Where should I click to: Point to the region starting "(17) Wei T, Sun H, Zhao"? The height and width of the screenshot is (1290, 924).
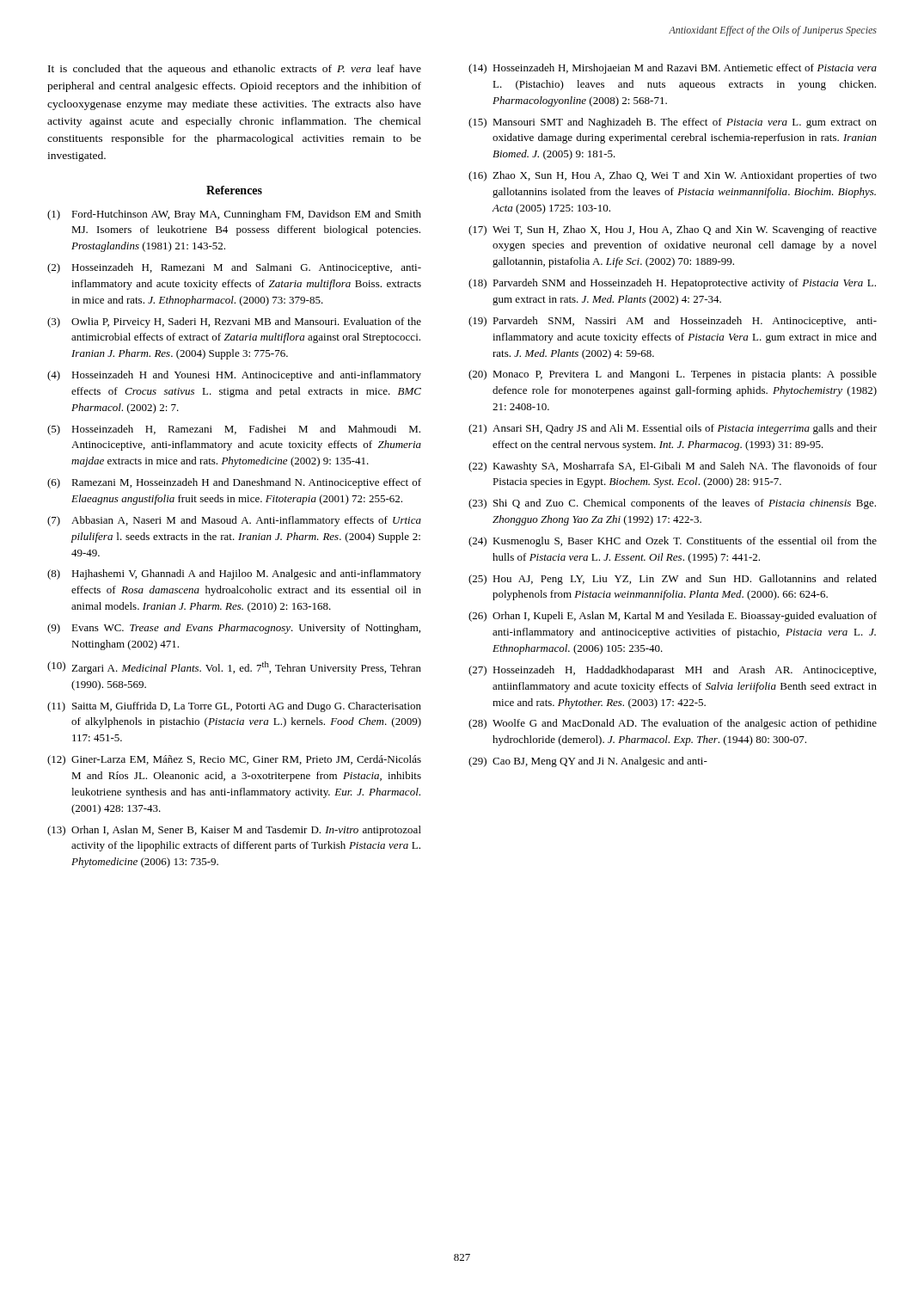point(673,246)
